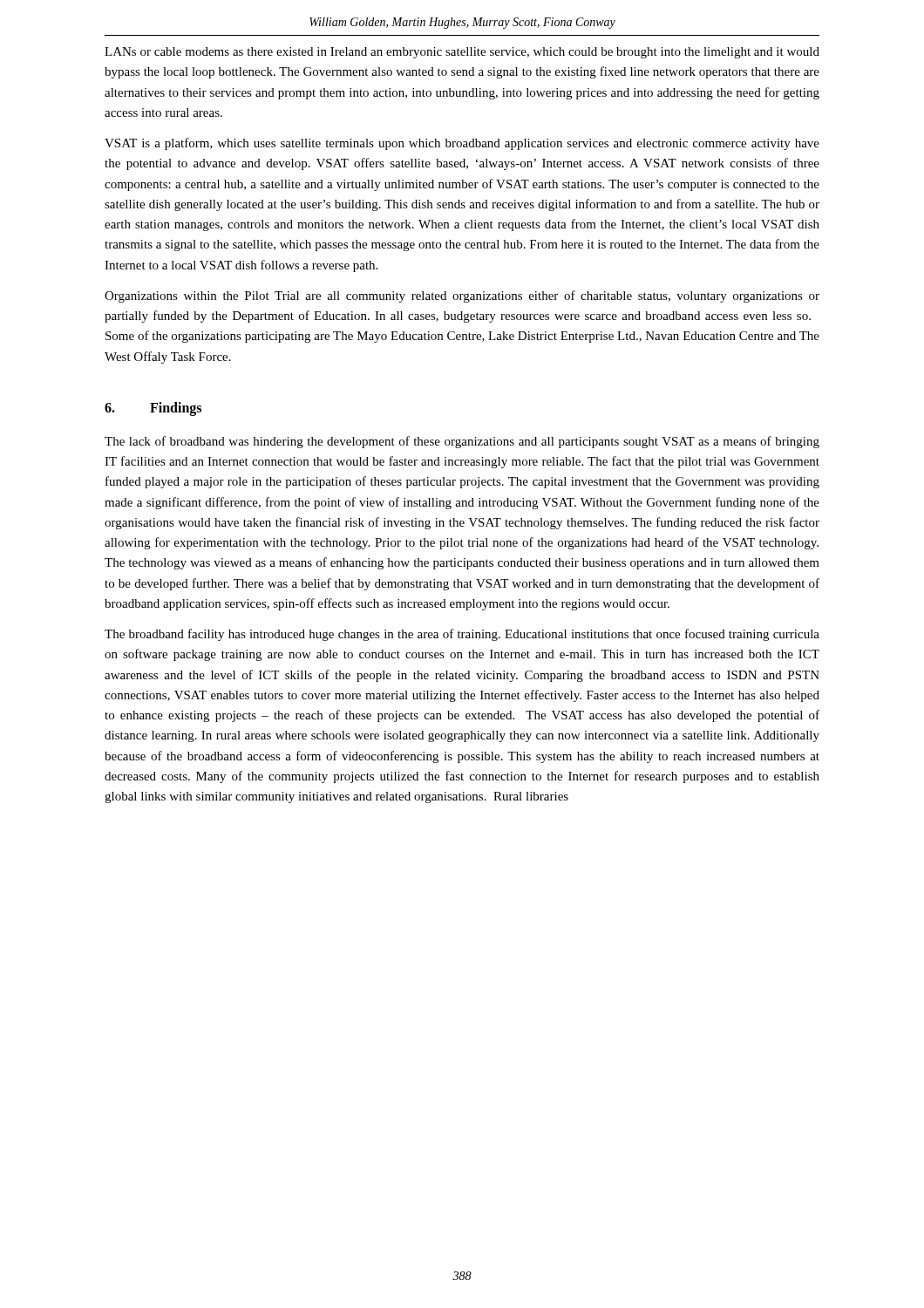Where is the passage that starts "Organizations within the Pilot Trial are all community"?

coord(462,326)
